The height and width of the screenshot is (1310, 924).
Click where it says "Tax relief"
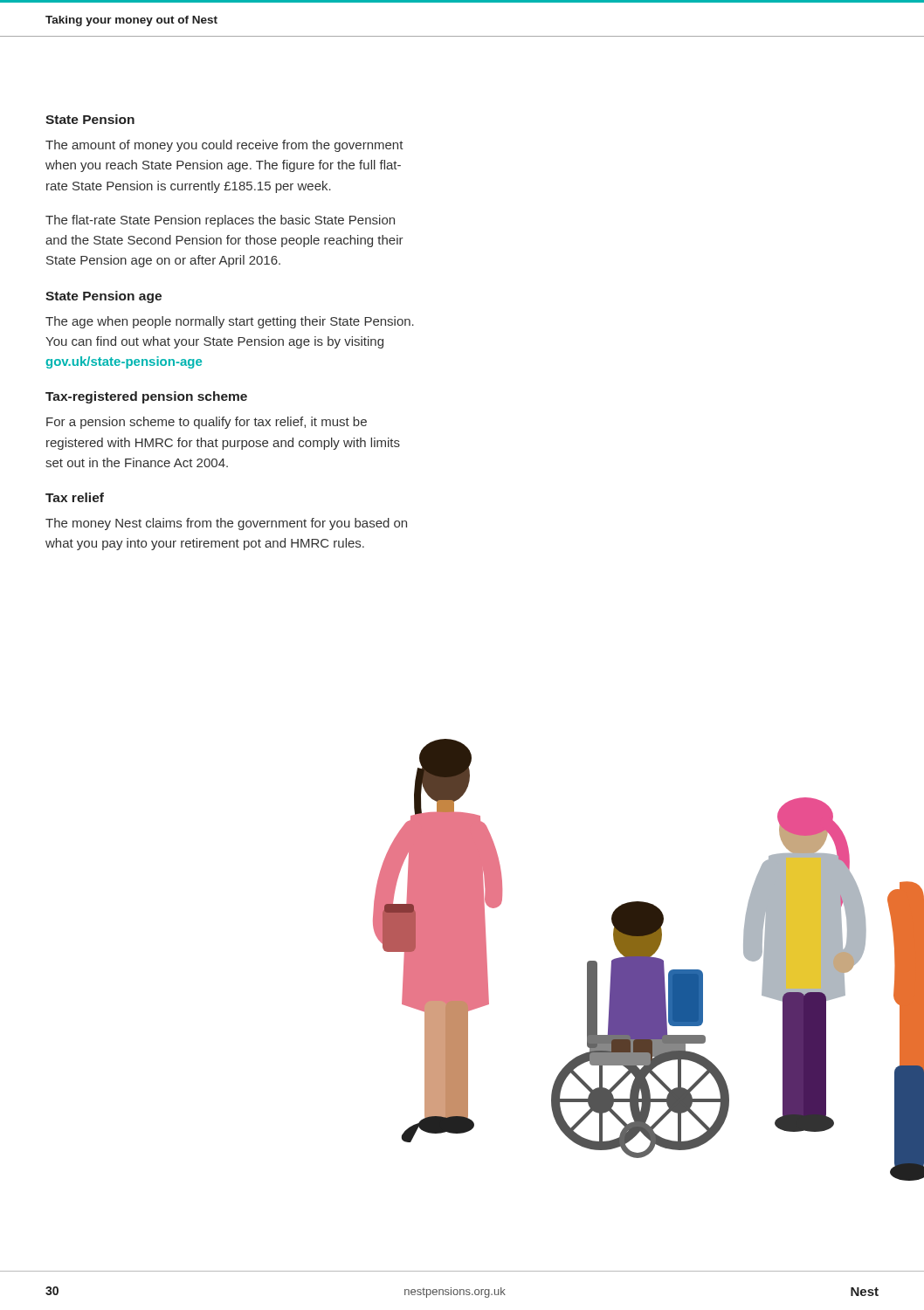pyautogui.click(x=75, y=497)
